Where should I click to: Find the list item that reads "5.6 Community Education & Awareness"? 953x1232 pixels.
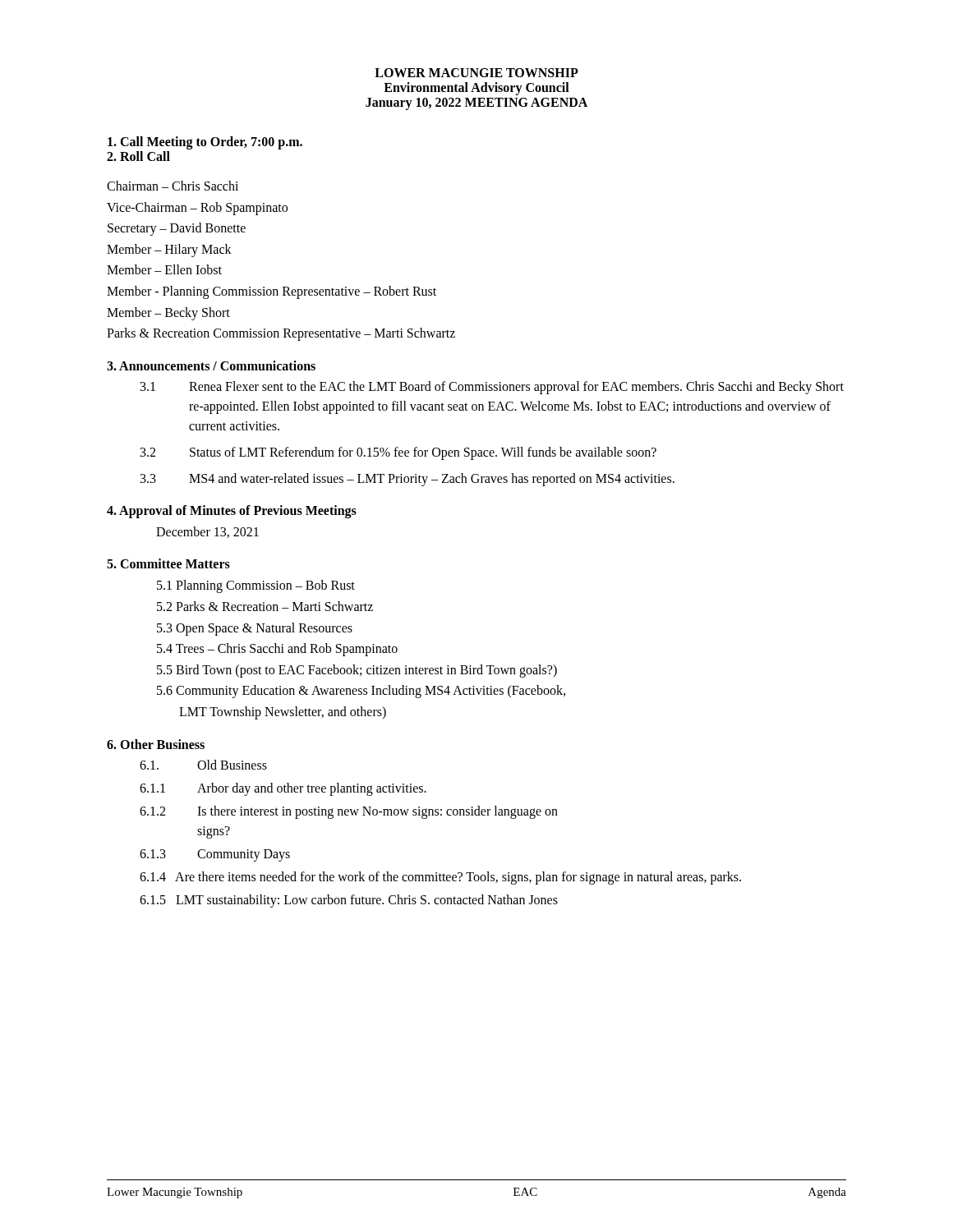[361, 691]
